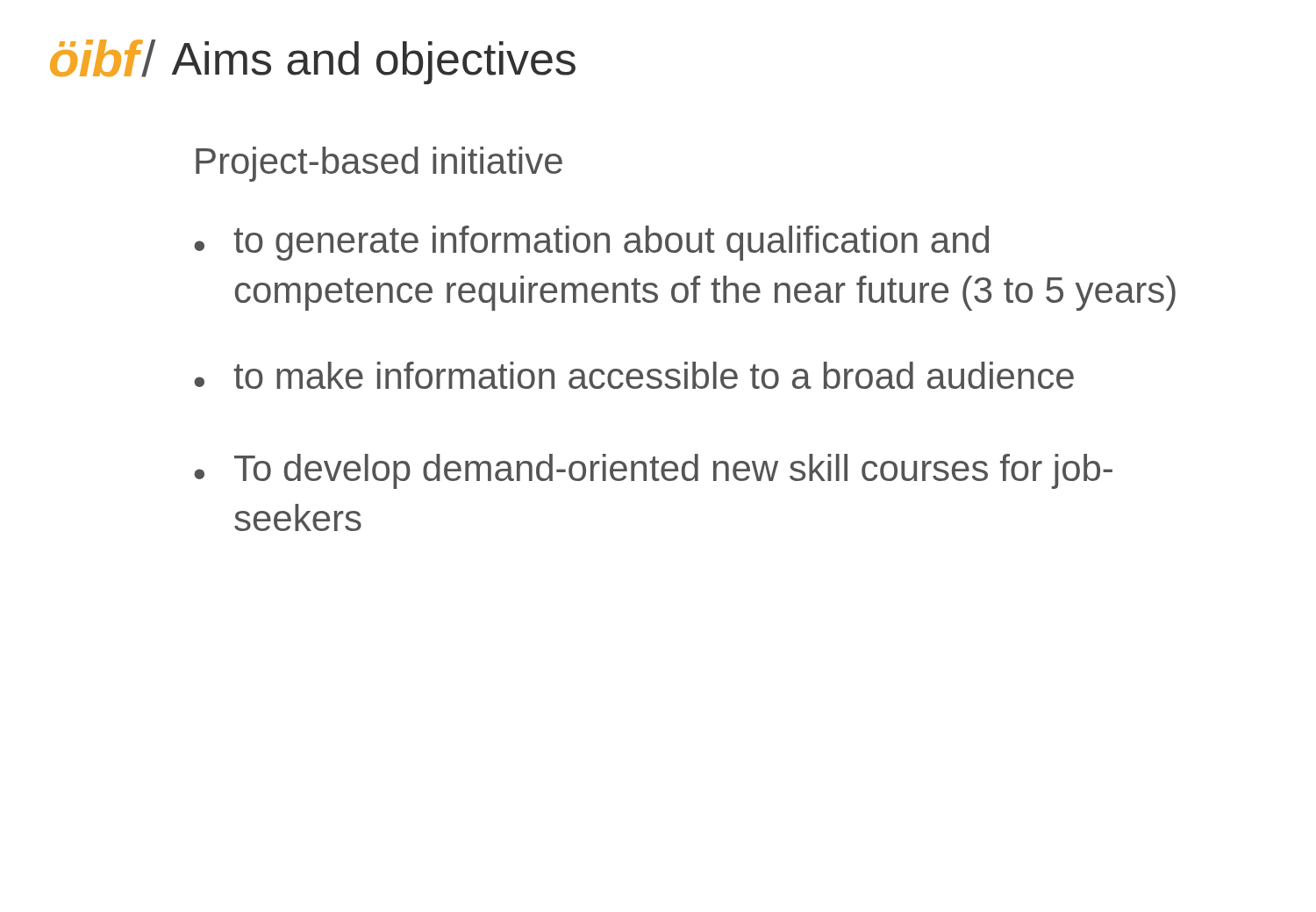Screen dimensions: 912x1316
Task: Navigate to the block starting "• To develop demand-oriented new"
Action: pos(697,494)
